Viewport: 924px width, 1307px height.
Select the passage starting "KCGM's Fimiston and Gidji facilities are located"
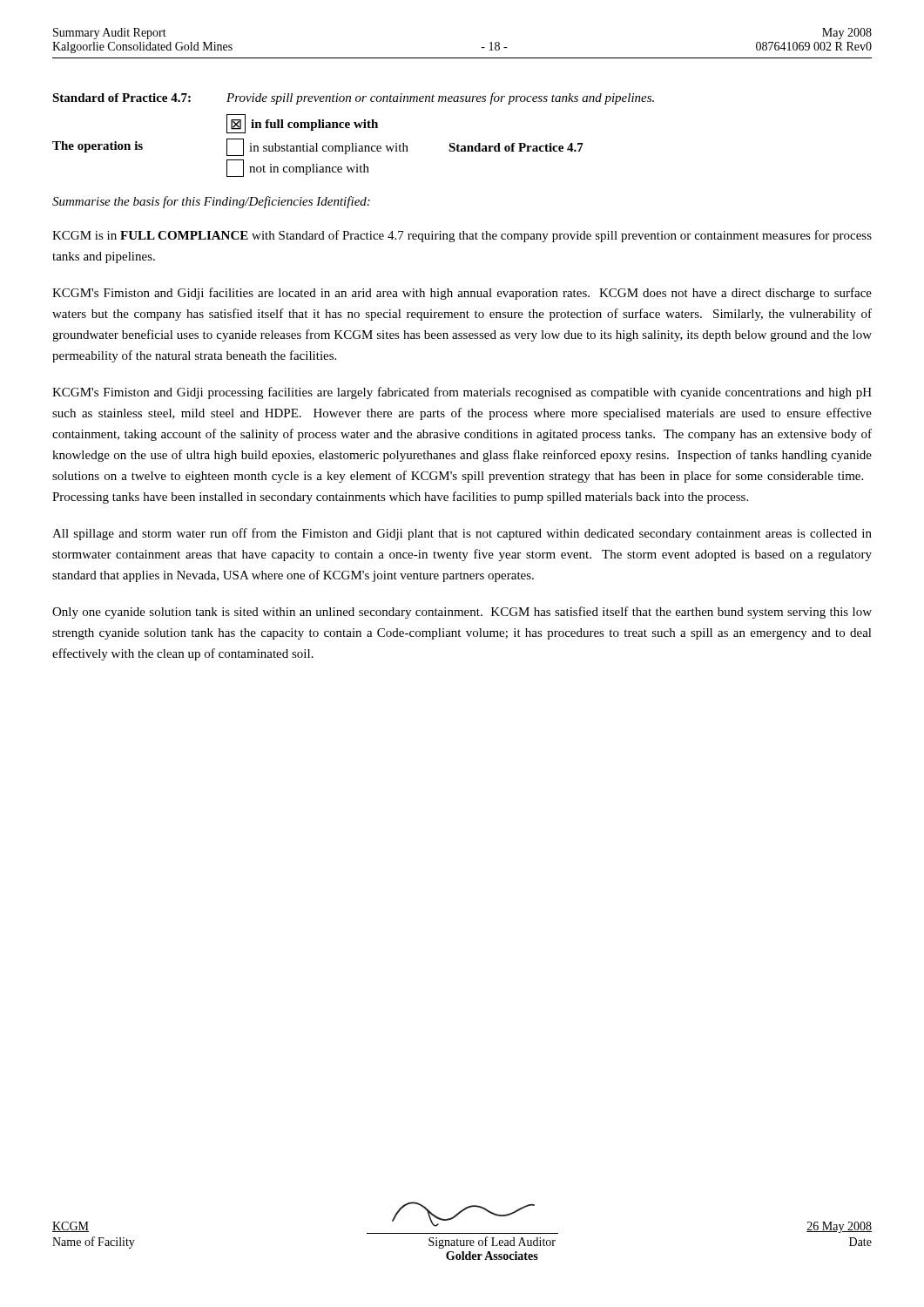462,324
